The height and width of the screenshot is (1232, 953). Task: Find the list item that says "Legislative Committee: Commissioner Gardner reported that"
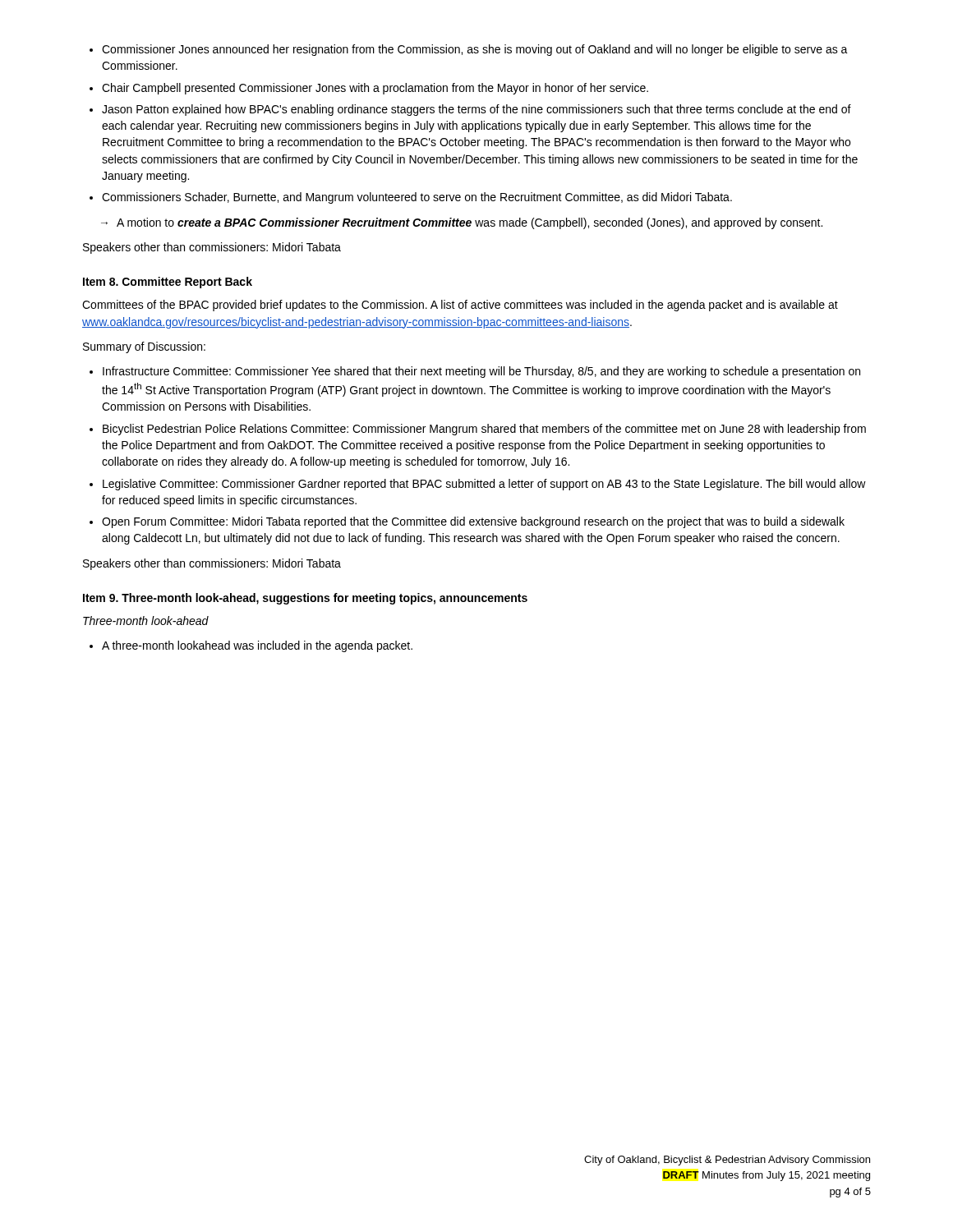[x=486, y=492]
